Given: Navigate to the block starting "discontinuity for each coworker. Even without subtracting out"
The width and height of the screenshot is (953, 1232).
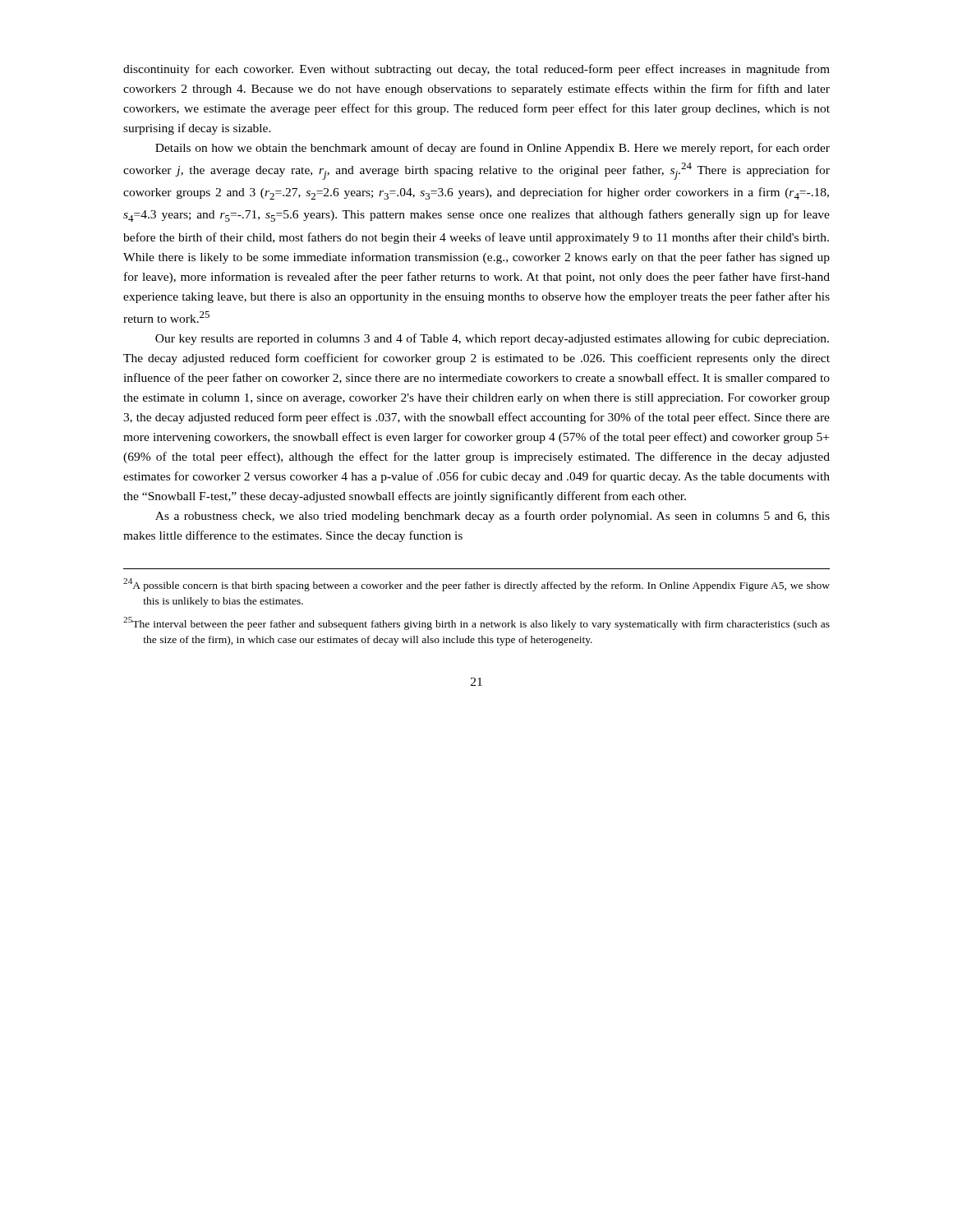Looking at the screenshot, I should point(476,99).
